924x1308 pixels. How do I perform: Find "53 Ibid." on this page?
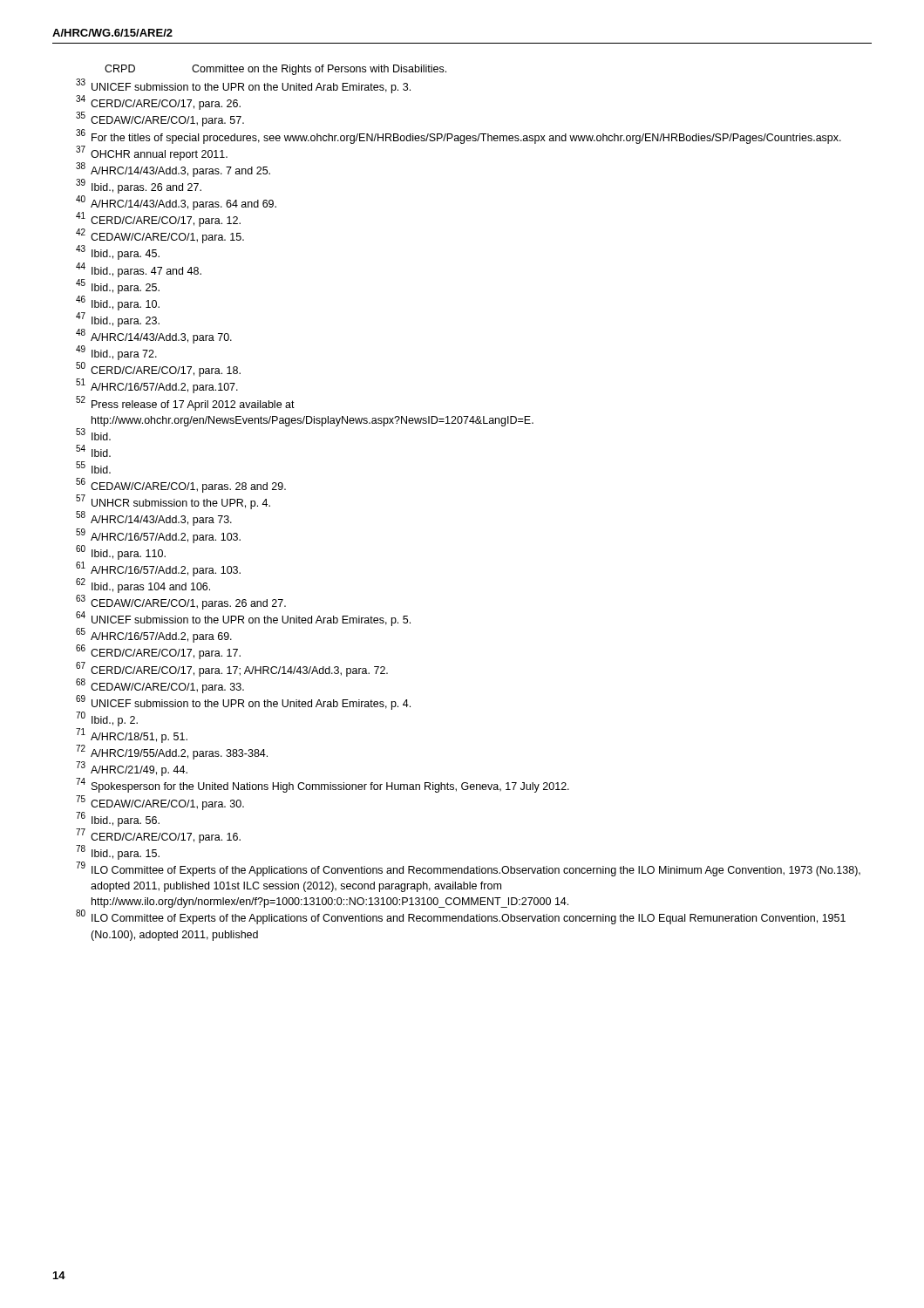(x=93, y=434)
